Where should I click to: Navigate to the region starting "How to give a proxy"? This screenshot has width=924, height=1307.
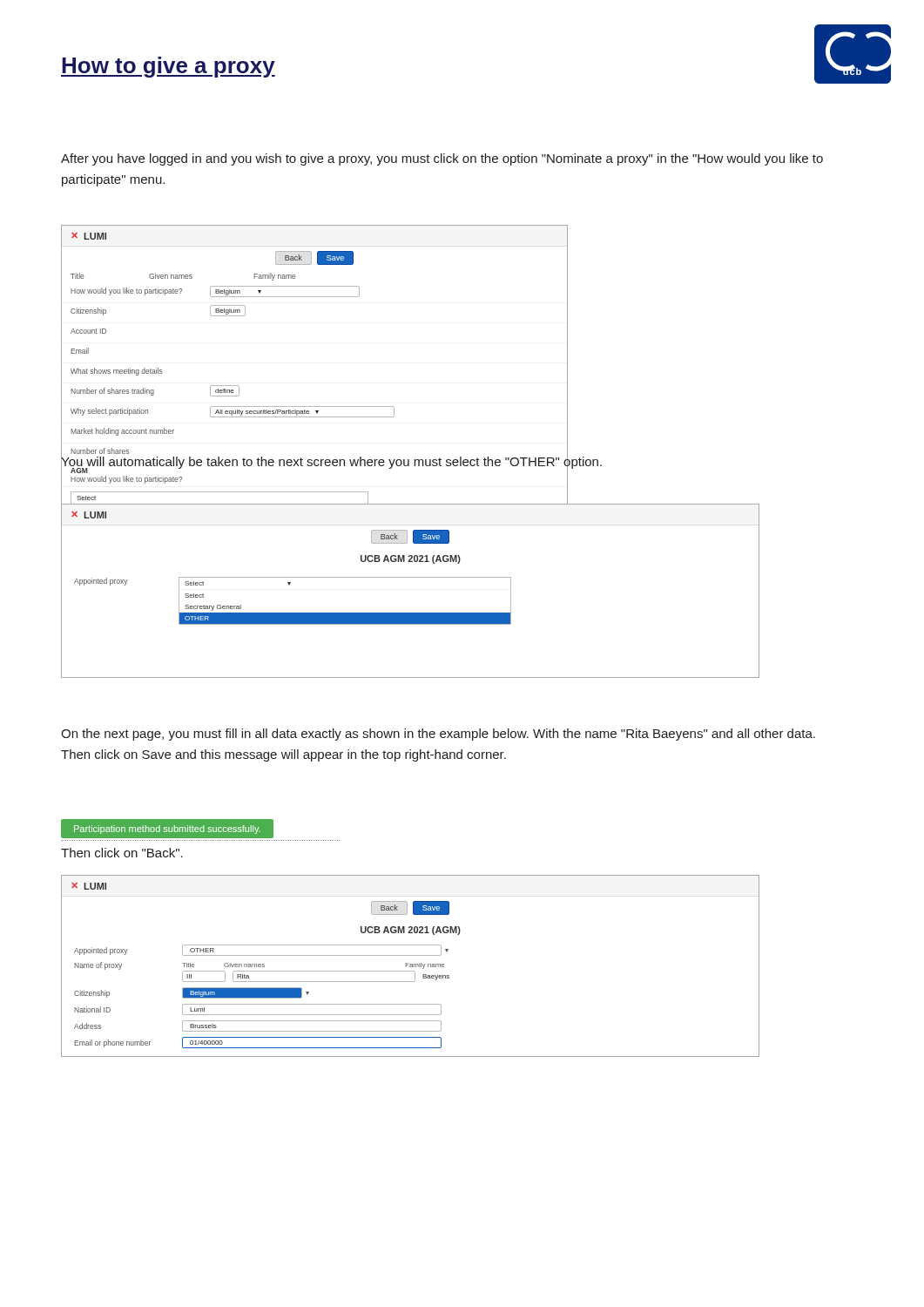pyautogui.click(x=168, y=66)
